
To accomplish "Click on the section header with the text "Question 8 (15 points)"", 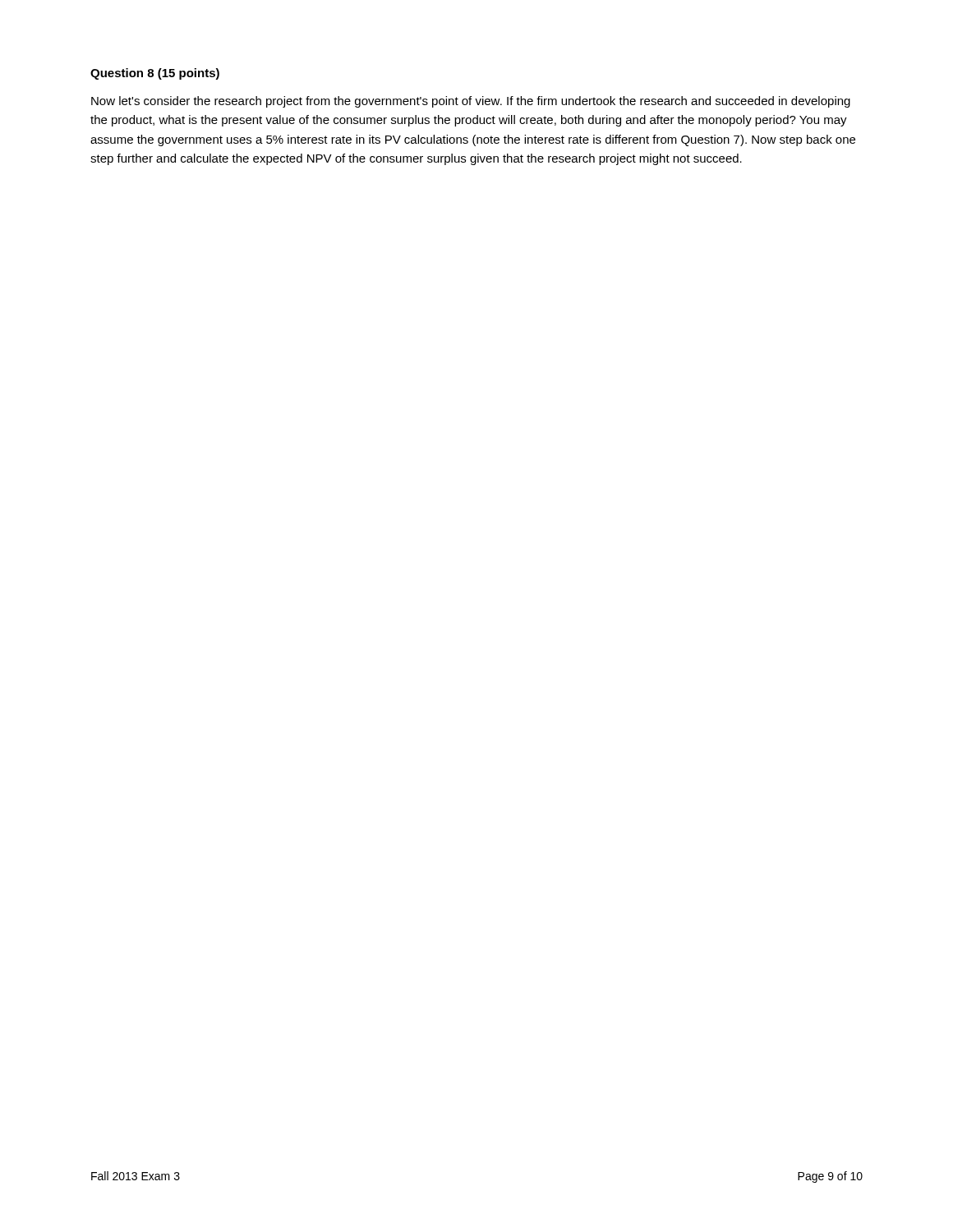I will click(x=155, y=73).
